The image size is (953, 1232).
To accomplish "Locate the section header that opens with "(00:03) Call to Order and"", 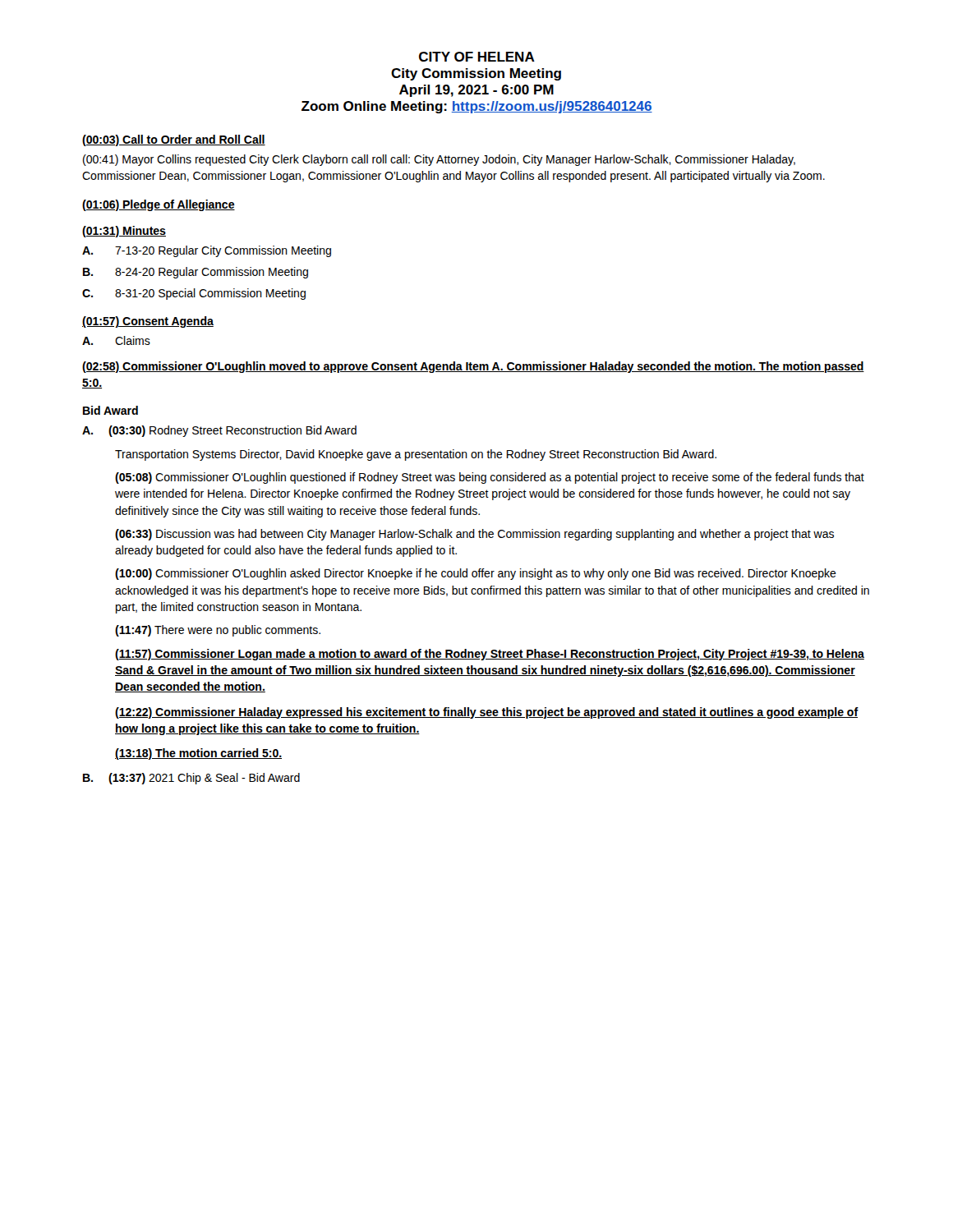I will [174, 140].
